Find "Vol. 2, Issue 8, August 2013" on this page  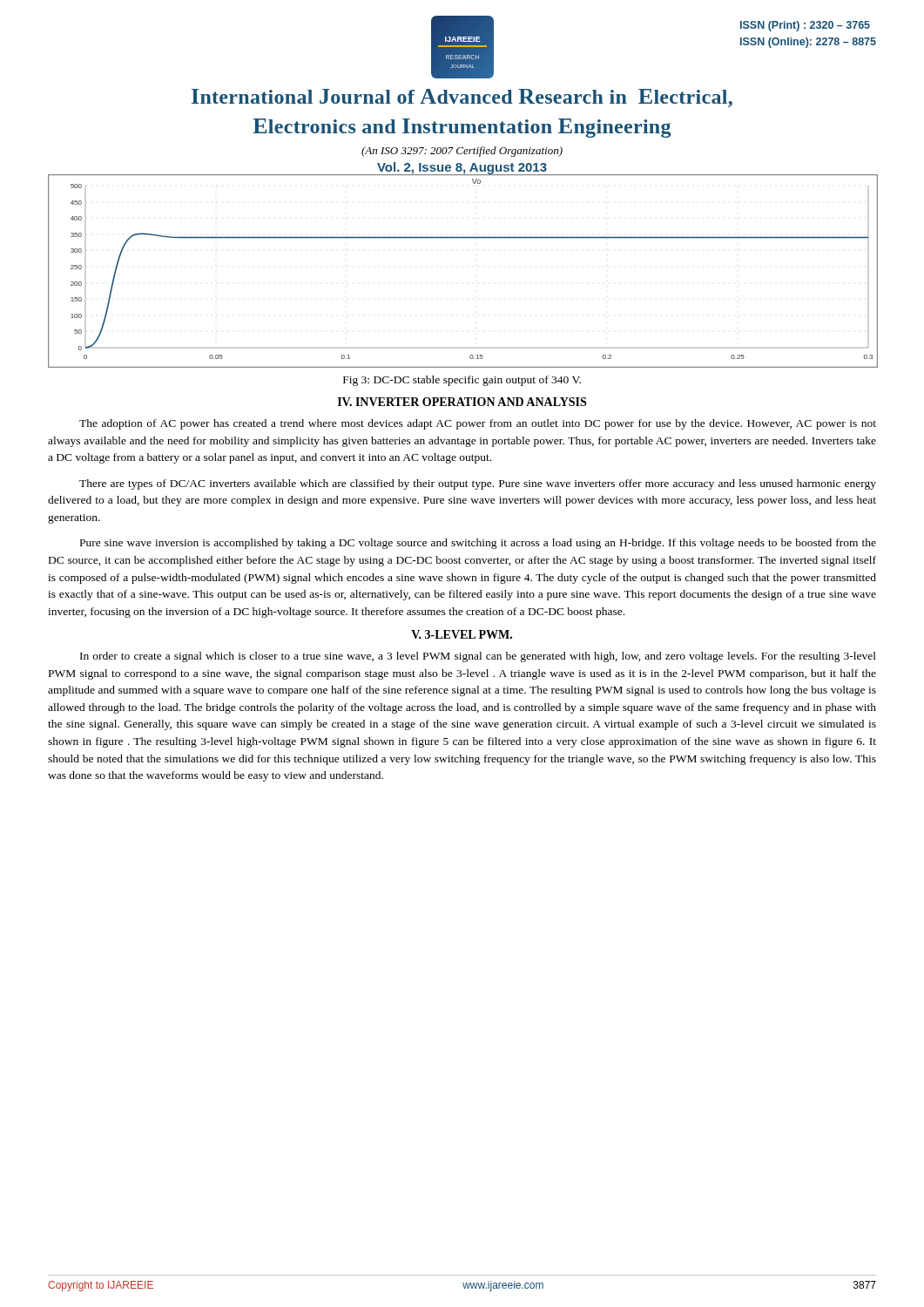[462, 167]
